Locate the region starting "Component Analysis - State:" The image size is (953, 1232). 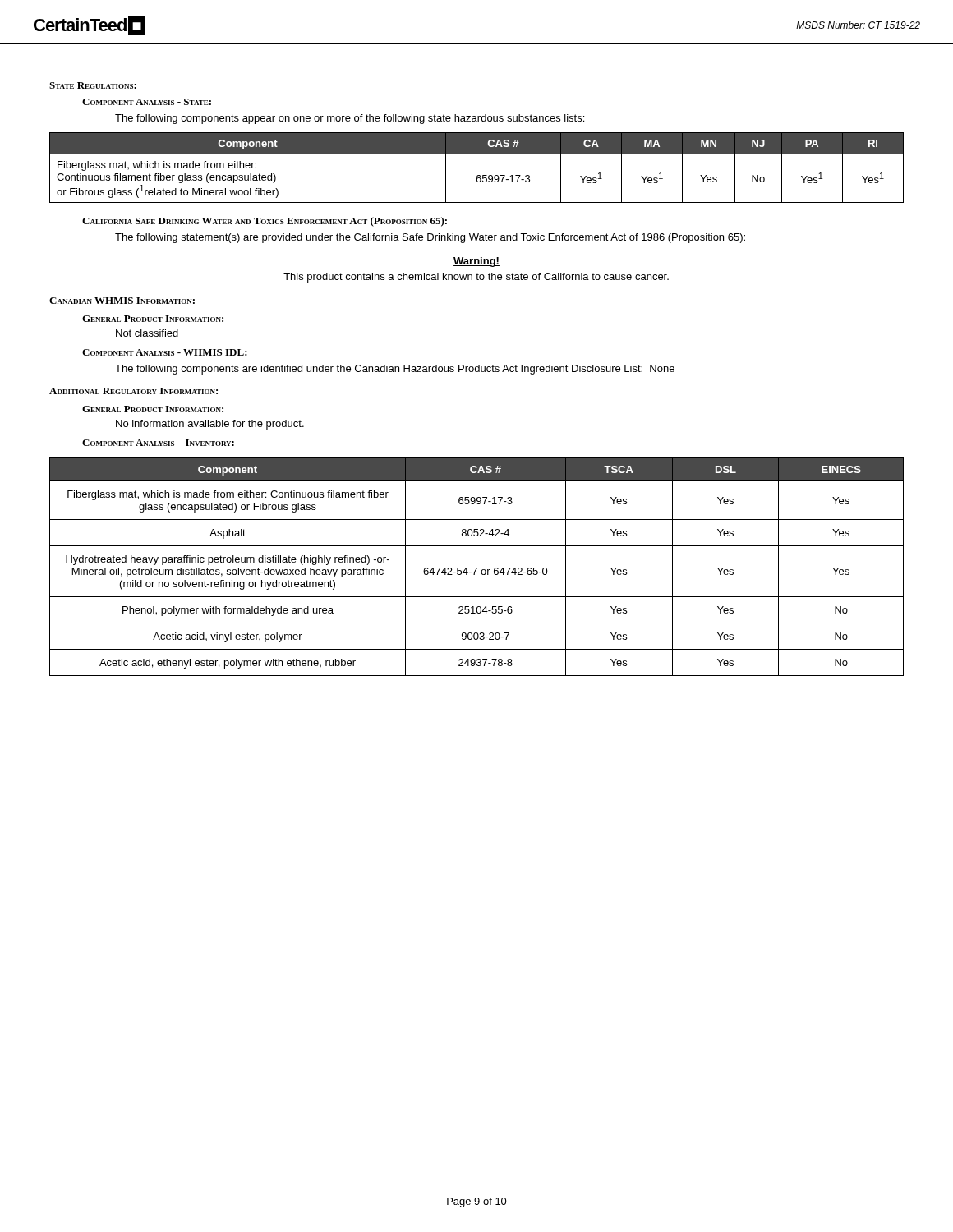click(x=147, y=101)
